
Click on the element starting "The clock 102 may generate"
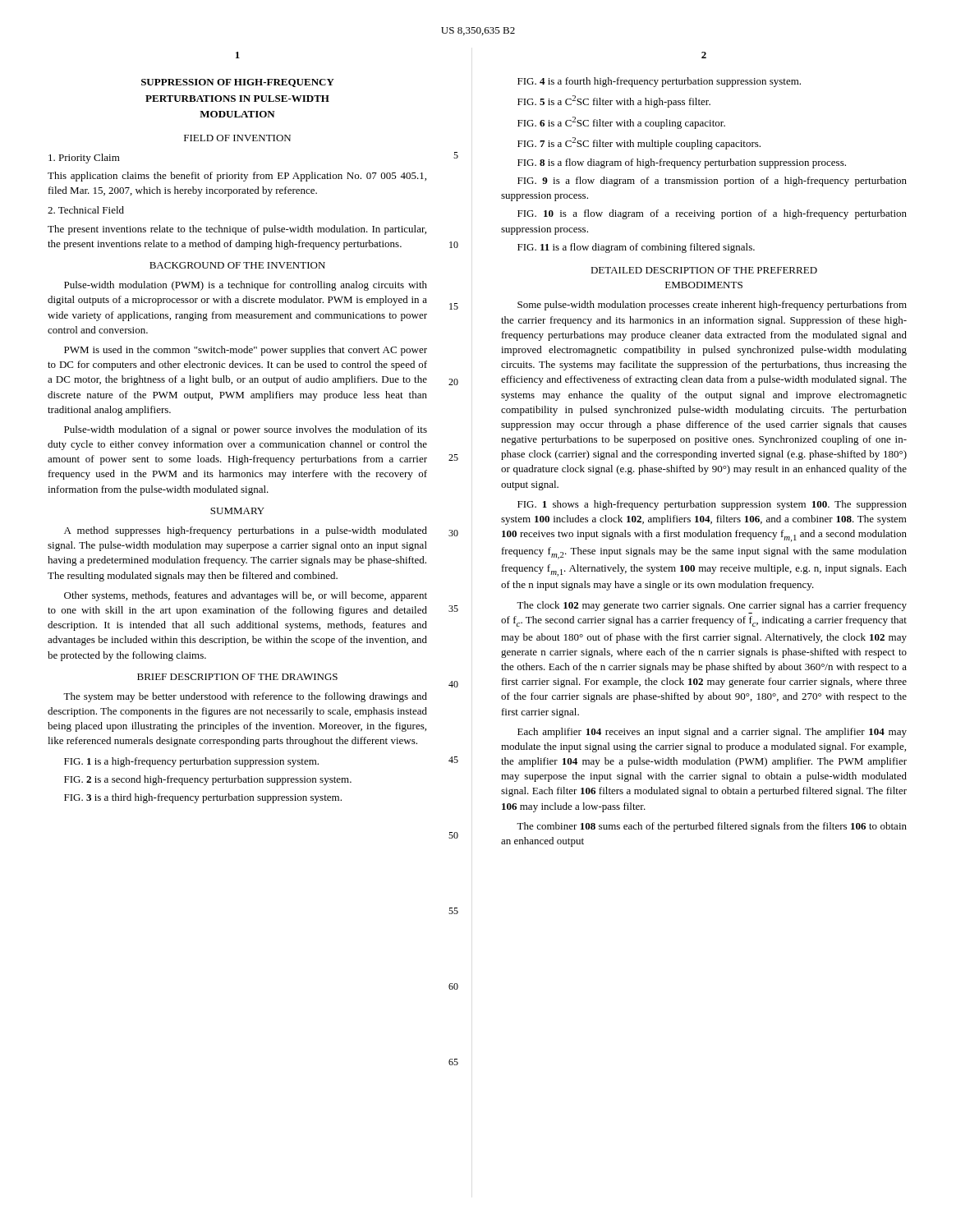point(704,658)
